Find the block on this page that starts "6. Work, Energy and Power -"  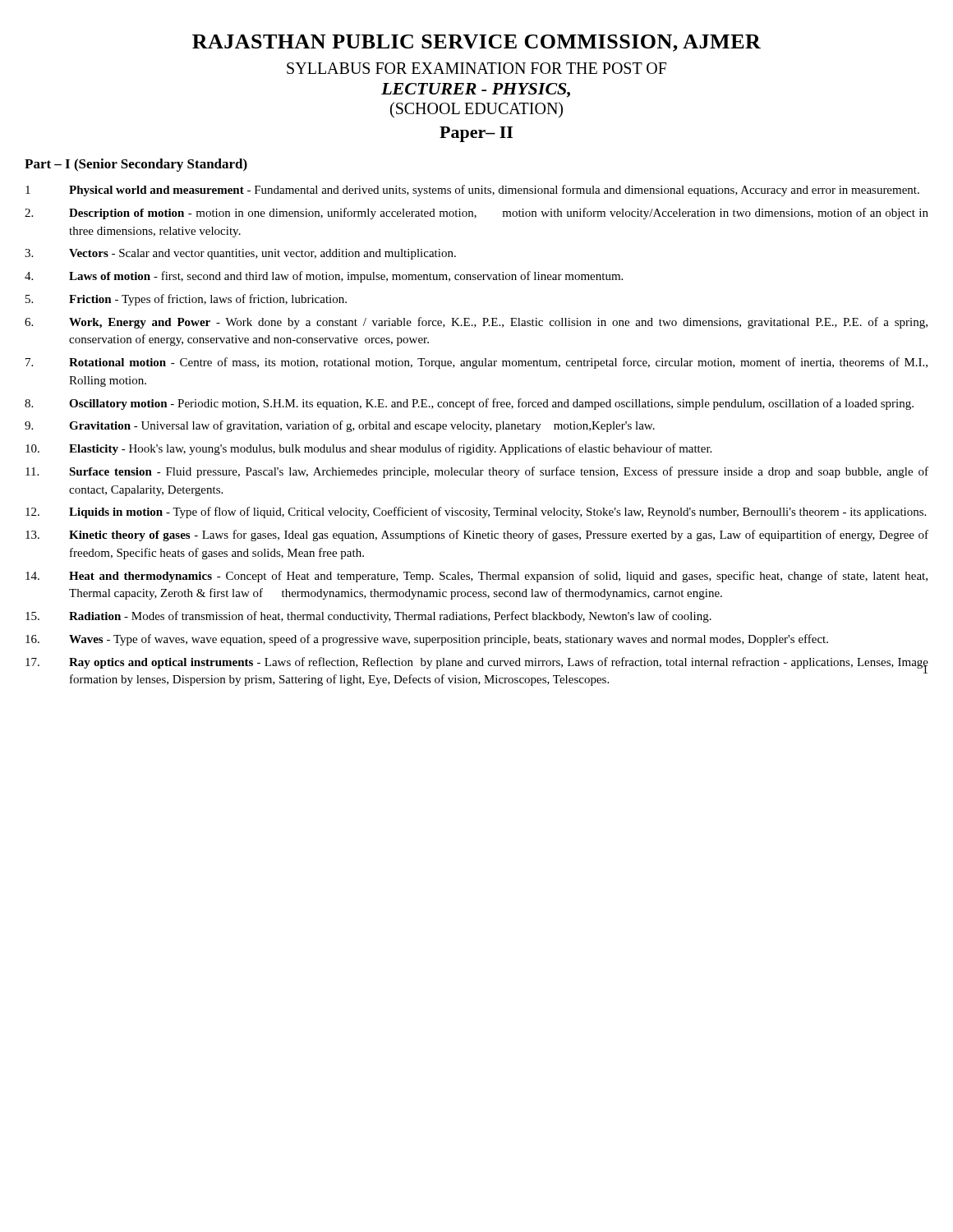(476, 331)
